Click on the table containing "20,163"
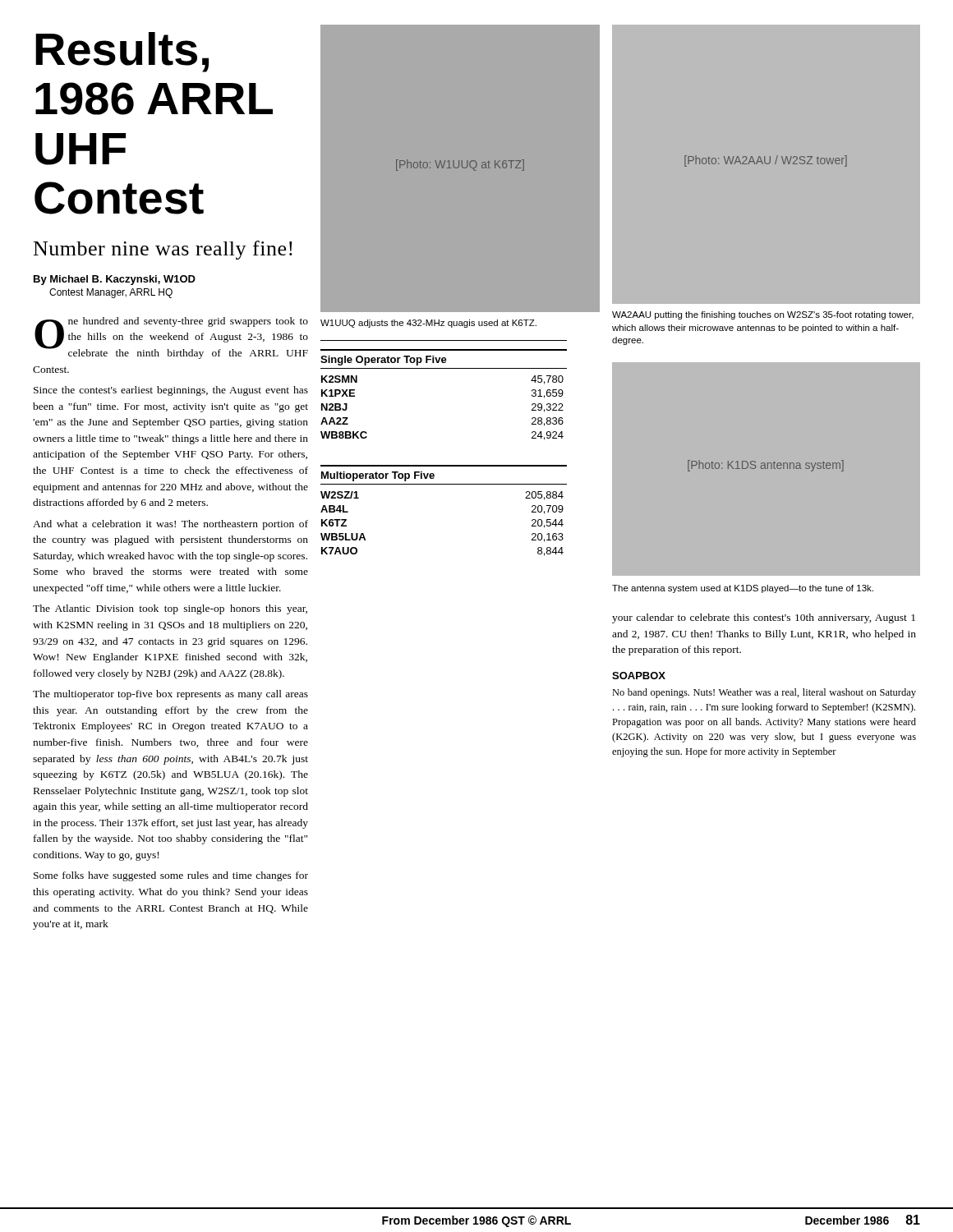 point(444,522)
